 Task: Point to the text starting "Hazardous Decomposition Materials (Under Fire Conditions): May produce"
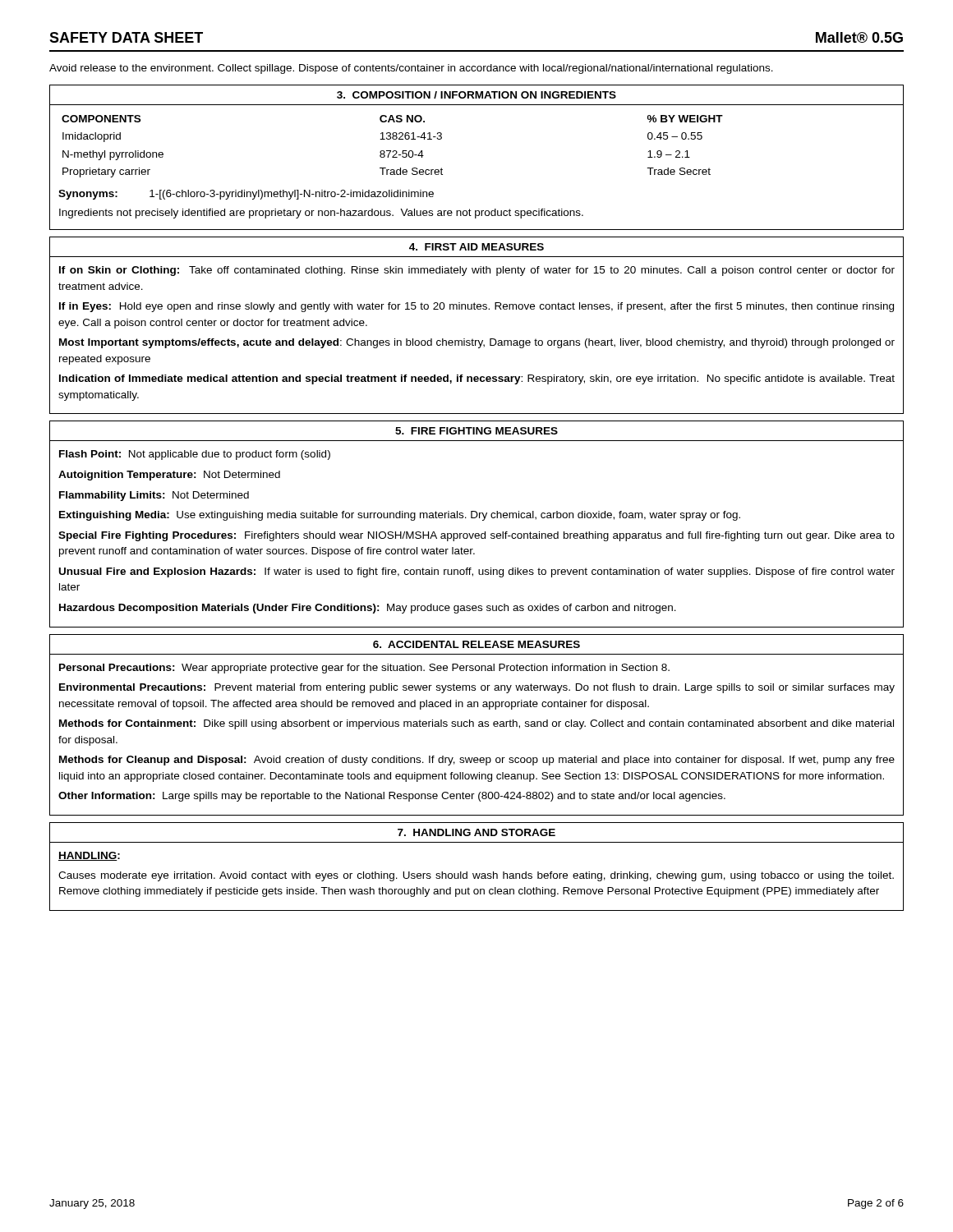click(367, 607)
